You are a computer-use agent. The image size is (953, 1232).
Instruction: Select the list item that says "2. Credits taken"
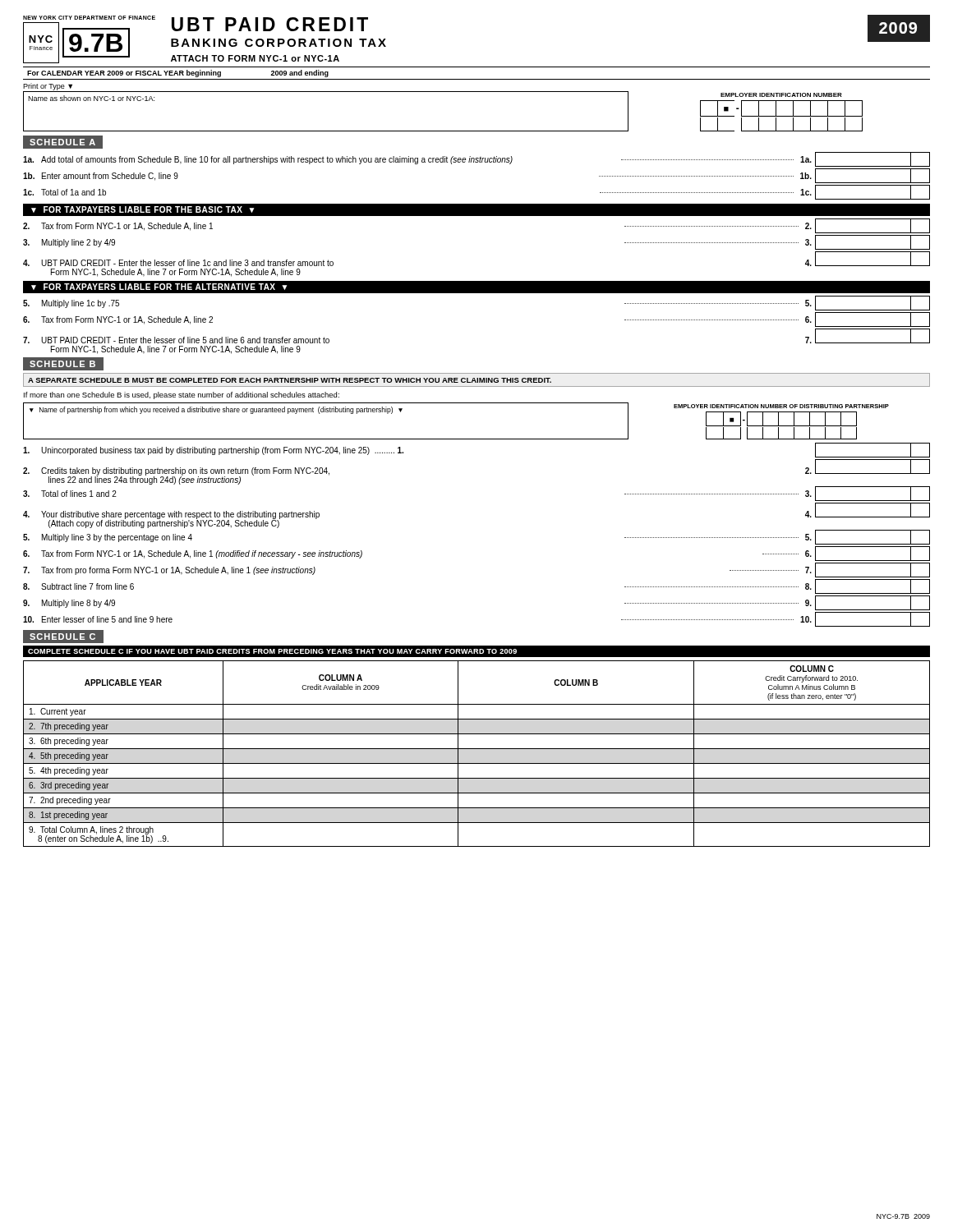pyautogui.click(x=178, y=472)
